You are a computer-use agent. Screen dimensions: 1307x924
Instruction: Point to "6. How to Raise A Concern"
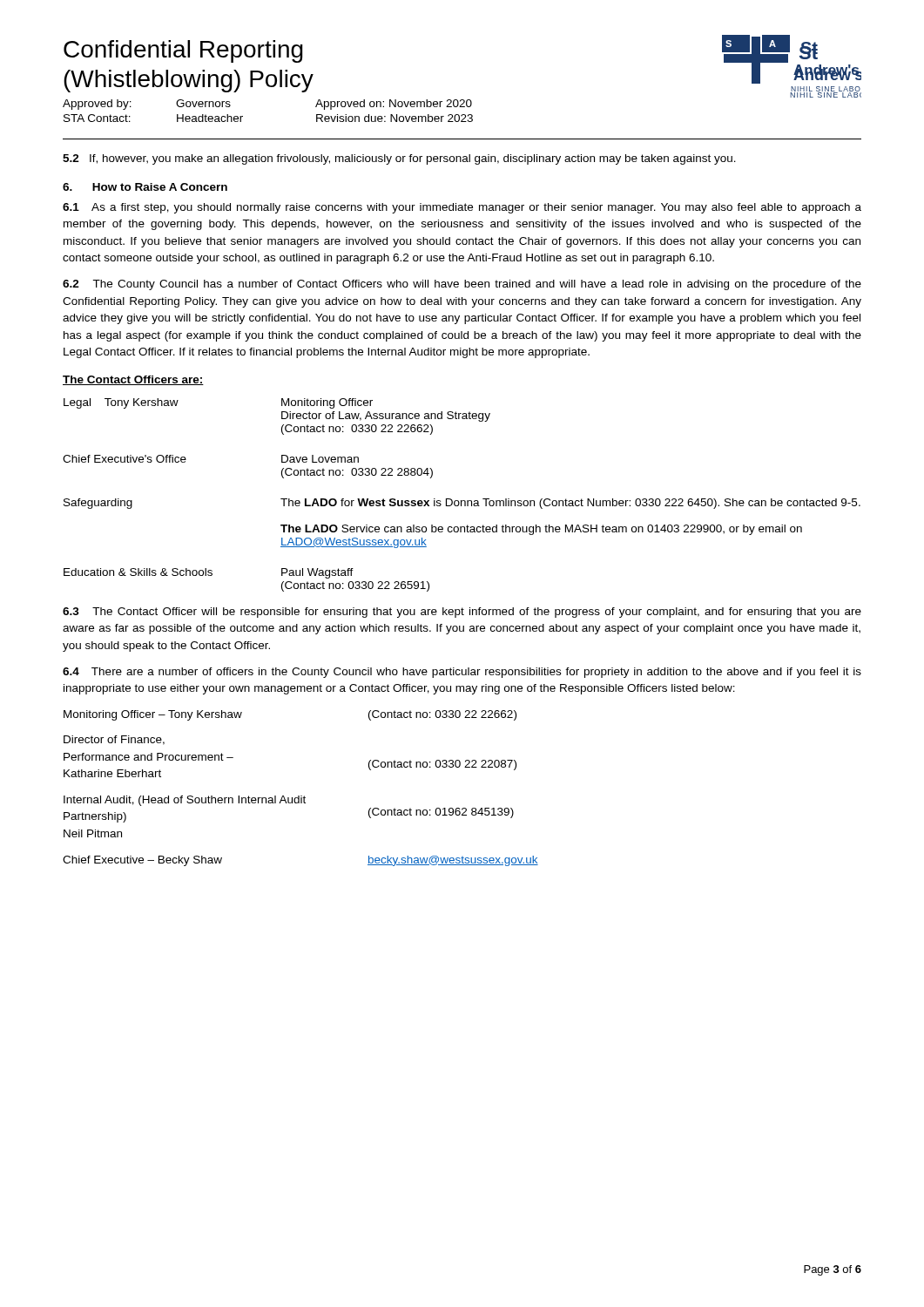145,187
